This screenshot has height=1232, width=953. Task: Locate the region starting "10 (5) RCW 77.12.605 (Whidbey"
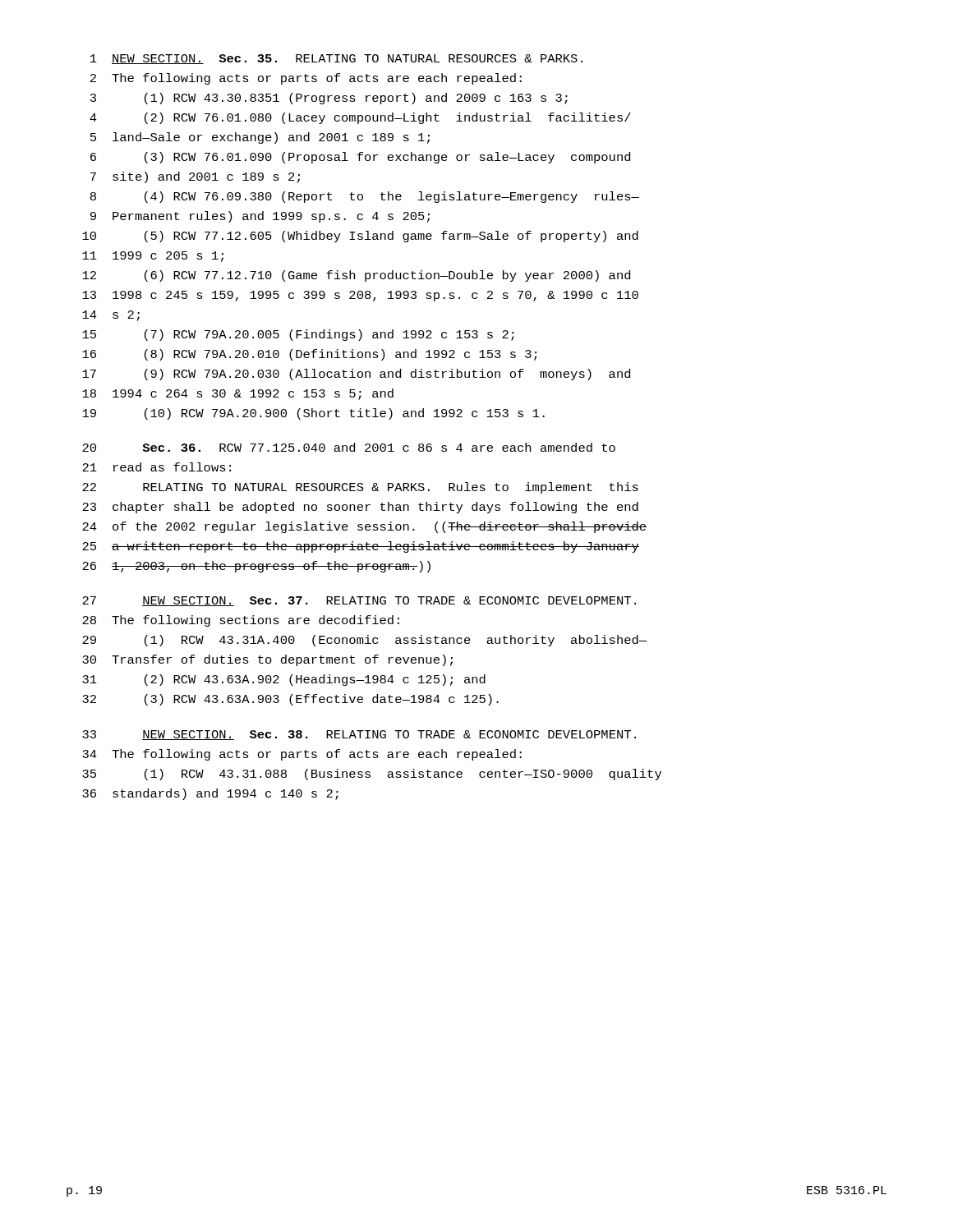476,237
